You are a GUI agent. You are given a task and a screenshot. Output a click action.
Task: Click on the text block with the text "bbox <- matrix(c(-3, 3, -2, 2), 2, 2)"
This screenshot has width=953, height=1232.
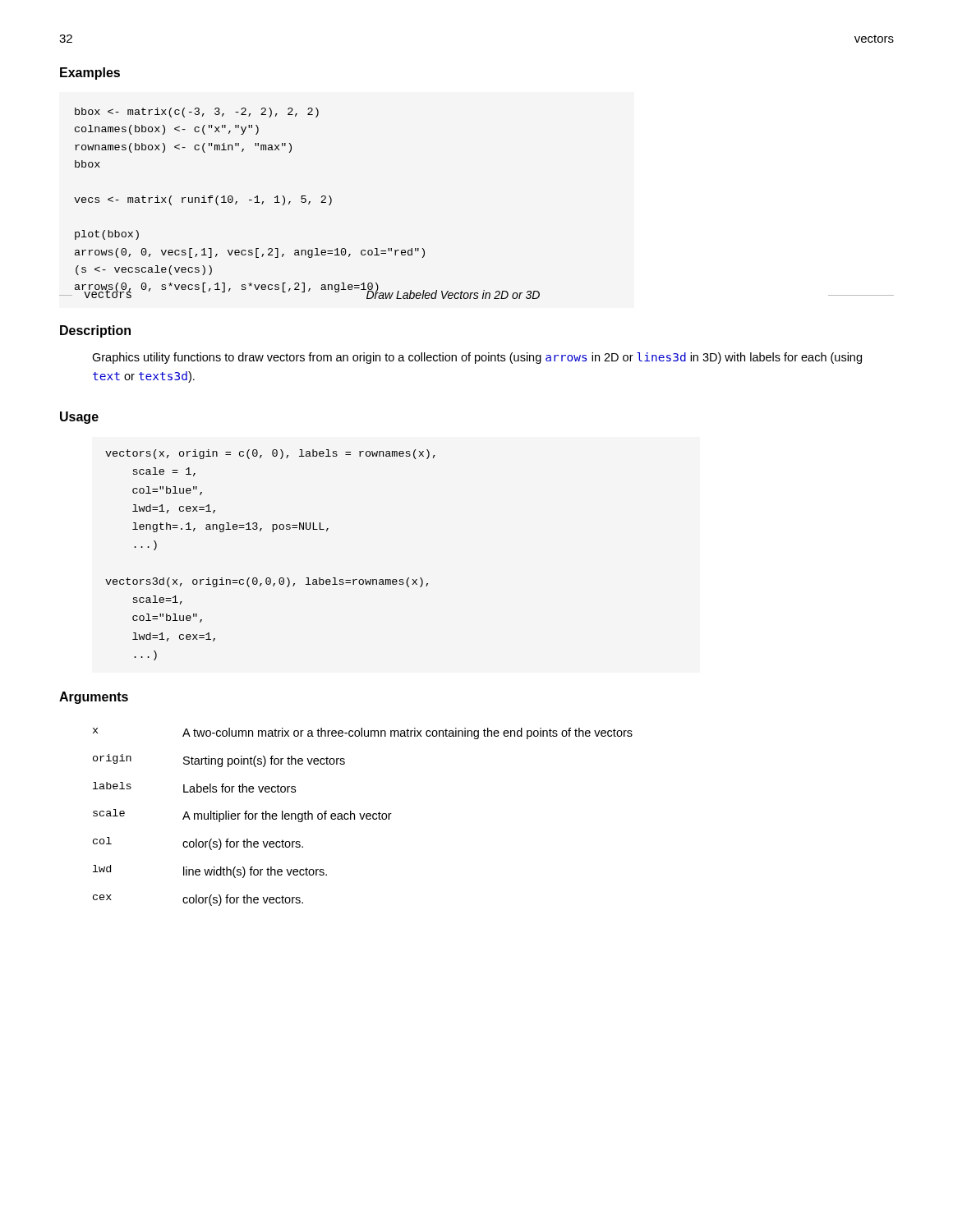(x=250, y=200)
